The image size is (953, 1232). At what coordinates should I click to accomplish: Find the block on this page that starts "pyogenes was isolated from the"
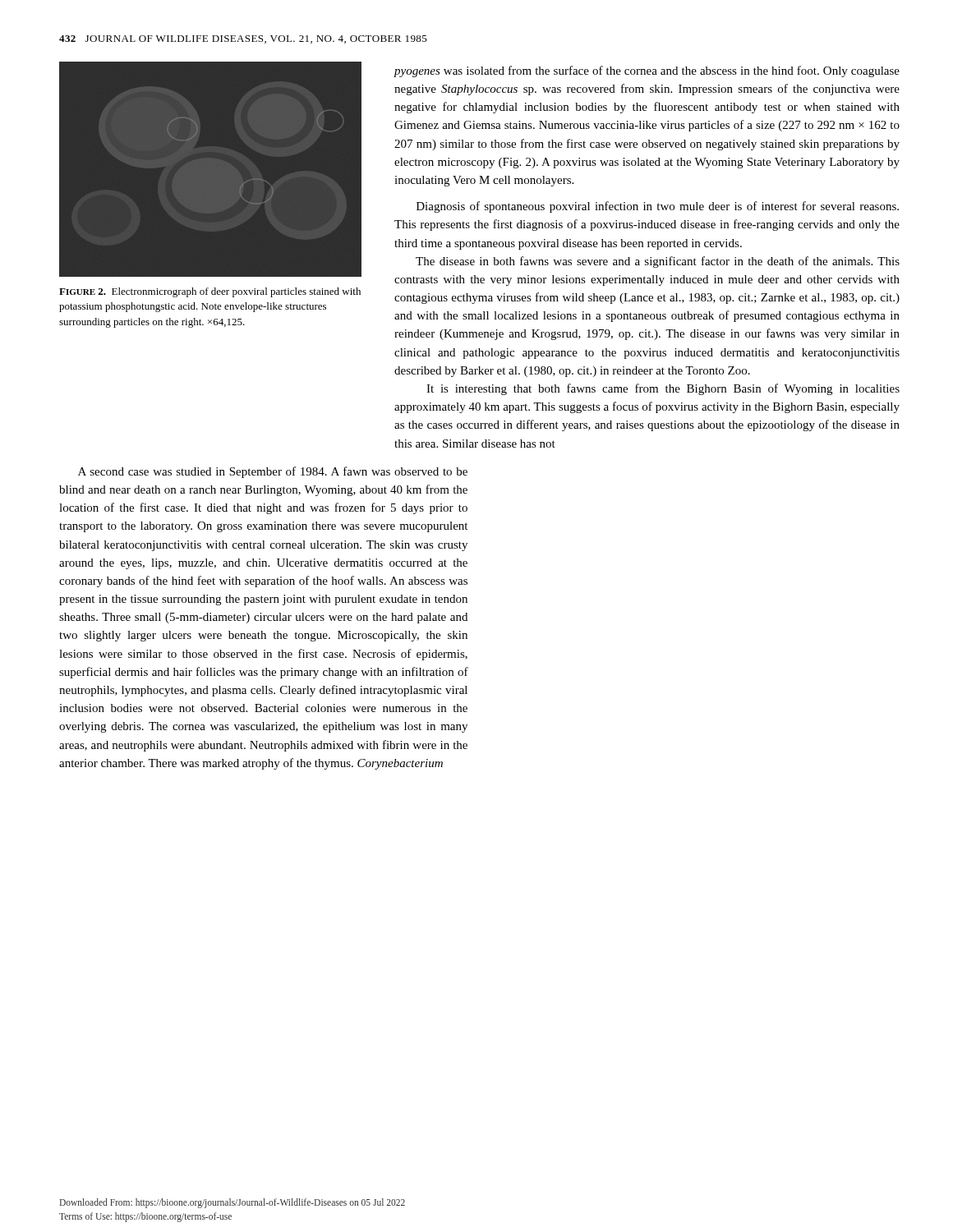(x=647, y=125)
